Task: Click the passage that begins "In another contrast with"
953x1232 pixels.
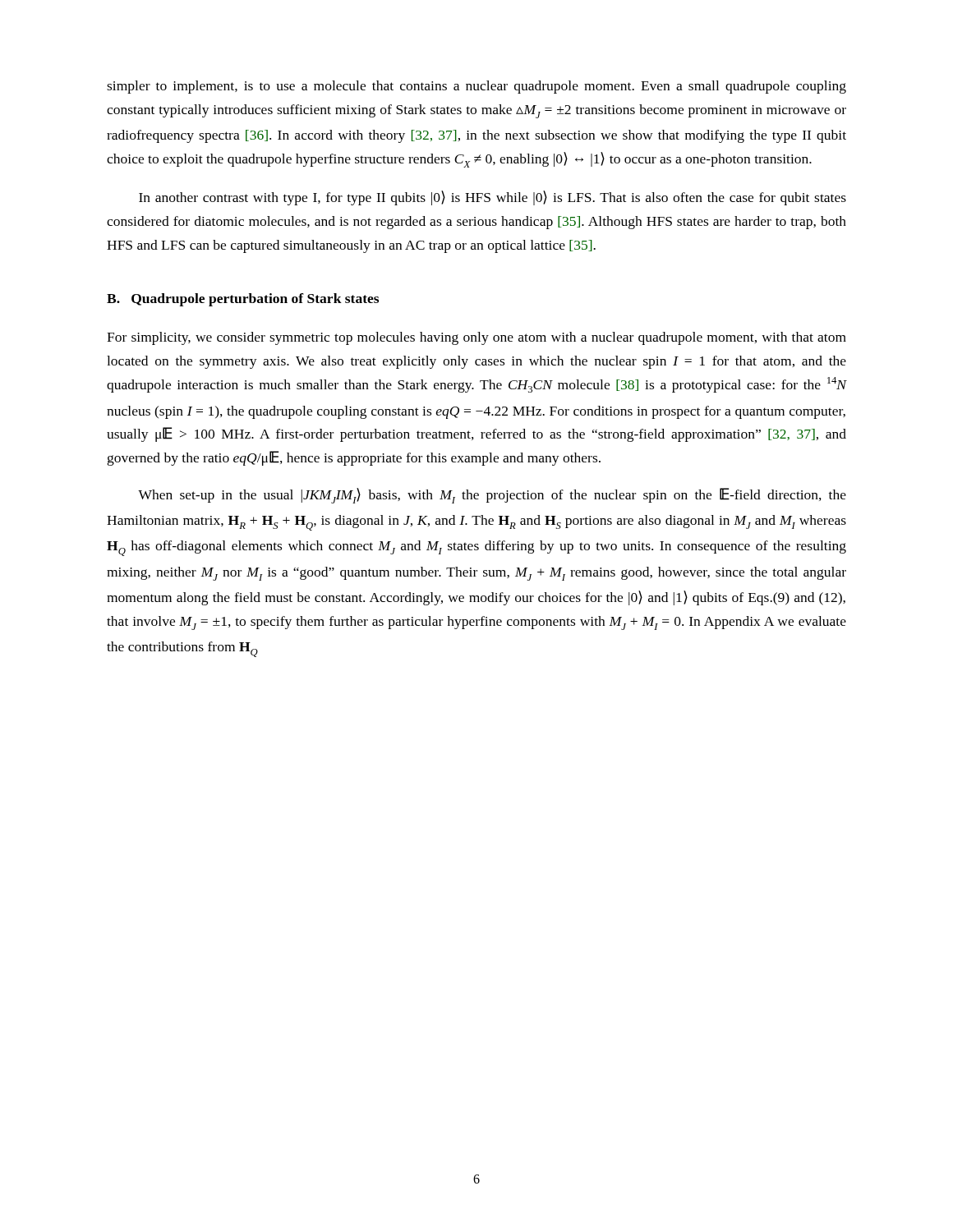Action: click(x=476, y=221)
